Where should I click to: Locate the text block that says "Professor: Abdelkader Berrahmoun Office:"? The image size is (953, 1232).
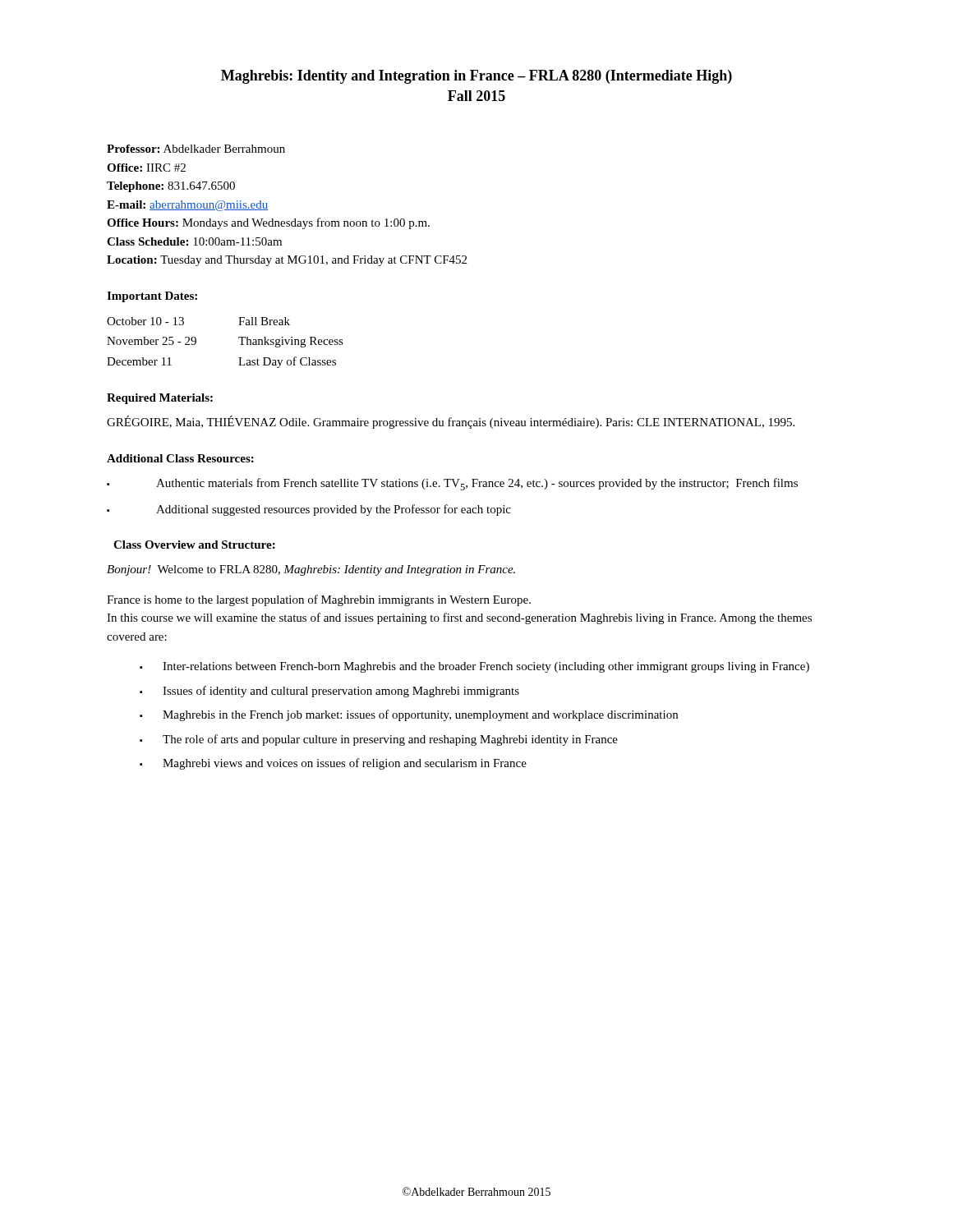pyautogui.click(x=196, y=149)
